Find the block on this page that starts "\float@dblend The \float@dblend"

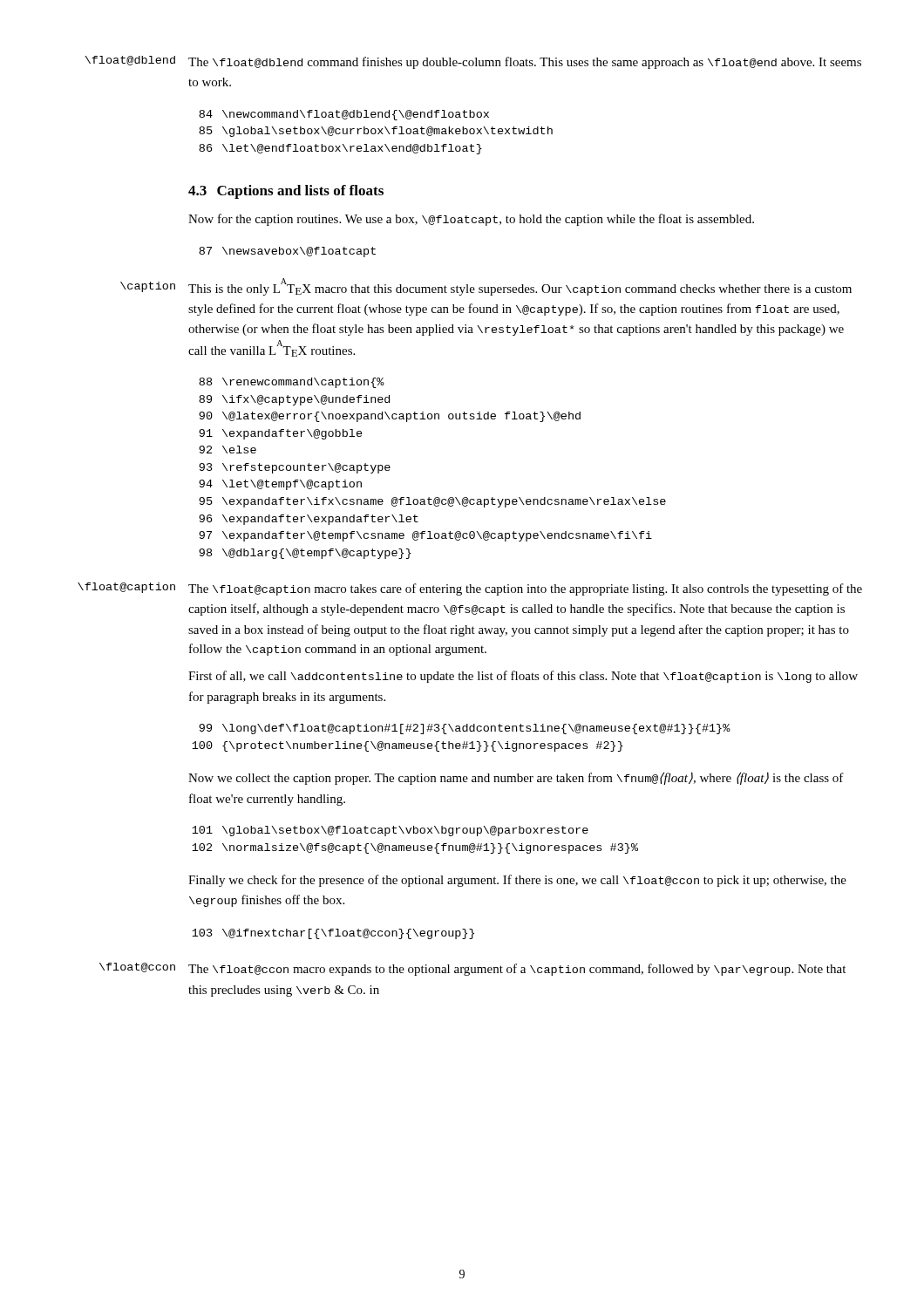(x=462, y=75)
